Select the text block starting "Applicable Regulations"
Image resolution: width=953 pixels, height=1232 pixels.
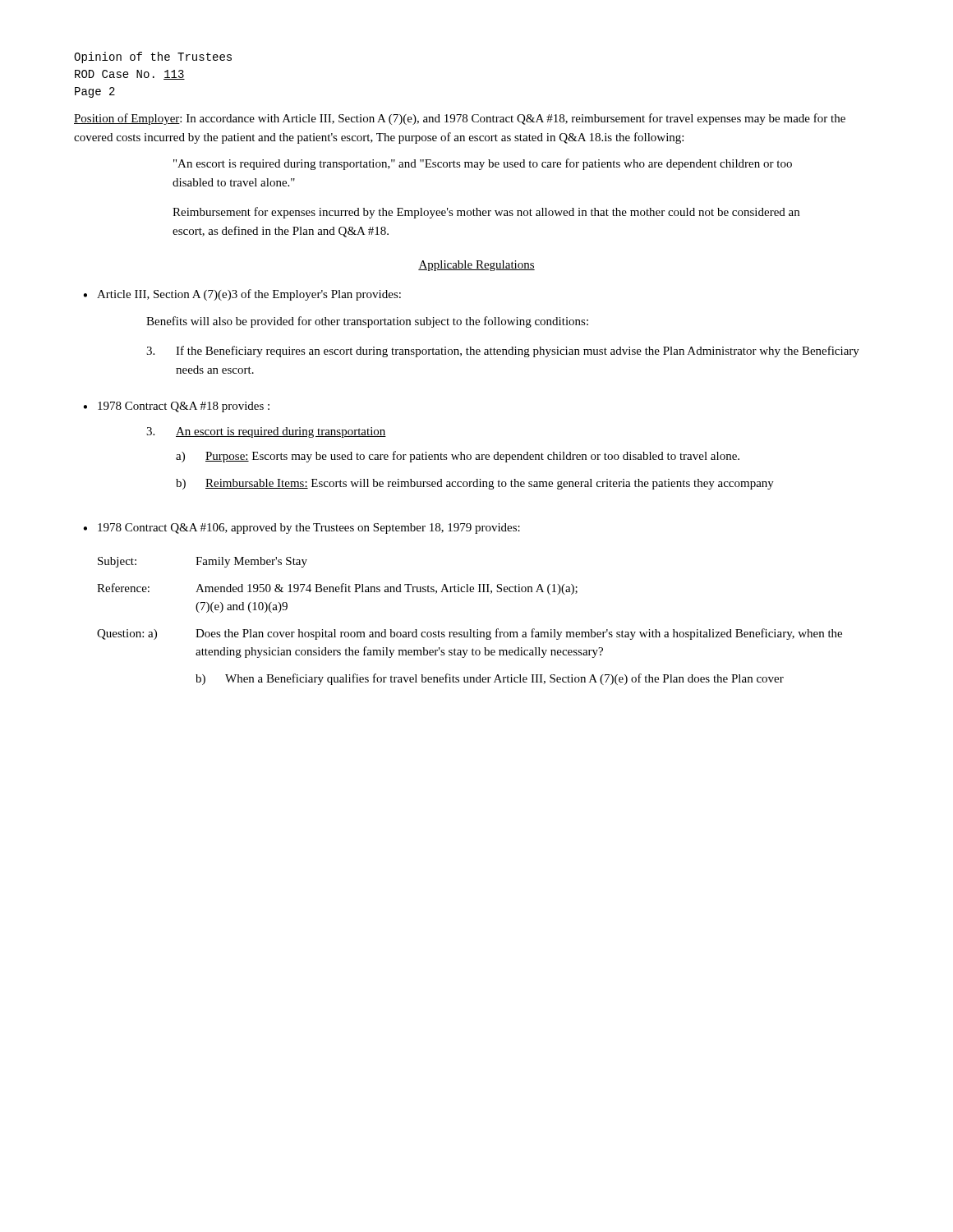click(x=476, y=264)
